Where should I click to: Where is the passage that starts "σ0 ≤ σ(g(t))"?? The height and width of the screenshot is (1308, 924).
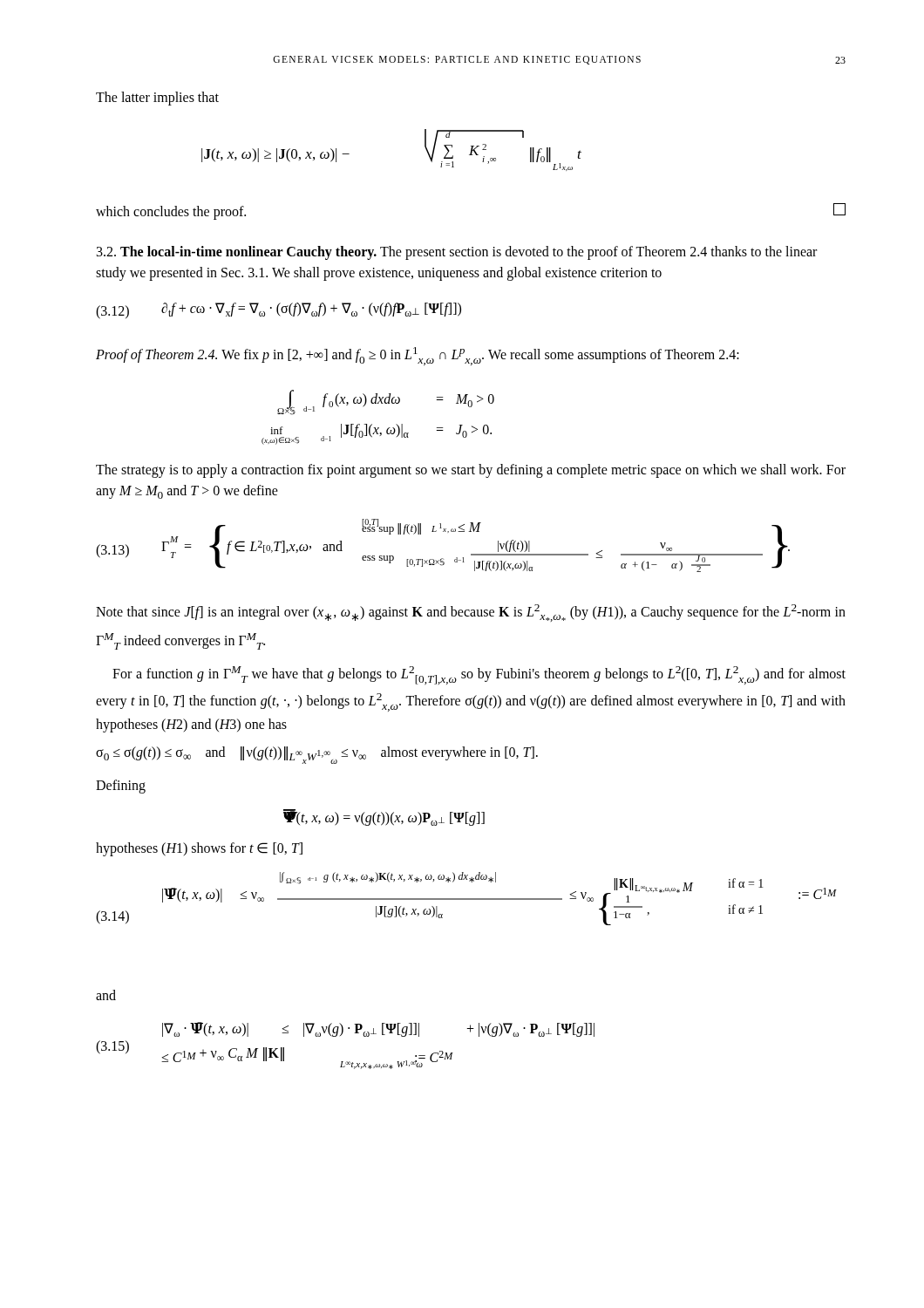pyautogui.click(x=317, y=755)
